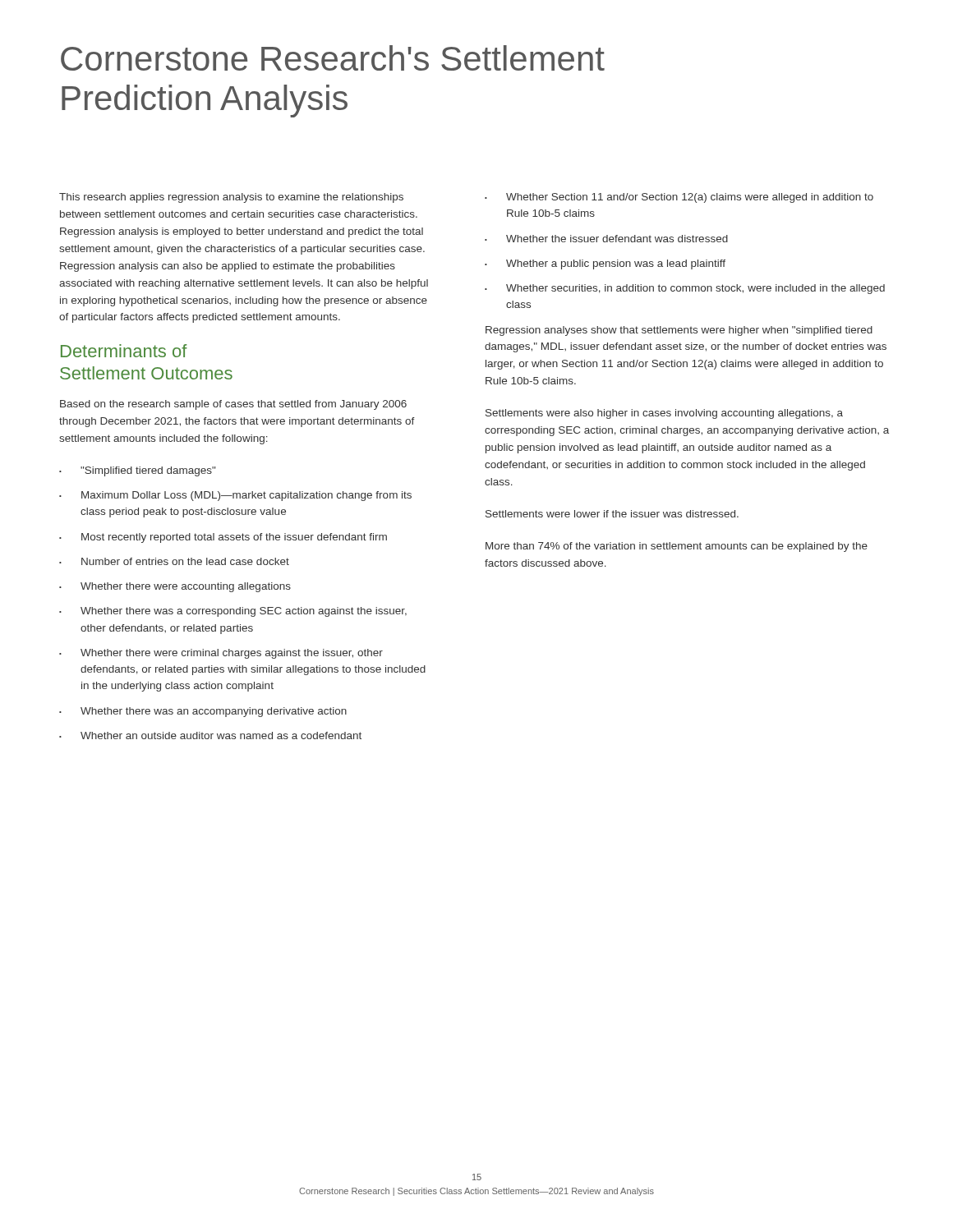Click a section header
This screenshot has width=953, height=1232.
click(244, 363)
